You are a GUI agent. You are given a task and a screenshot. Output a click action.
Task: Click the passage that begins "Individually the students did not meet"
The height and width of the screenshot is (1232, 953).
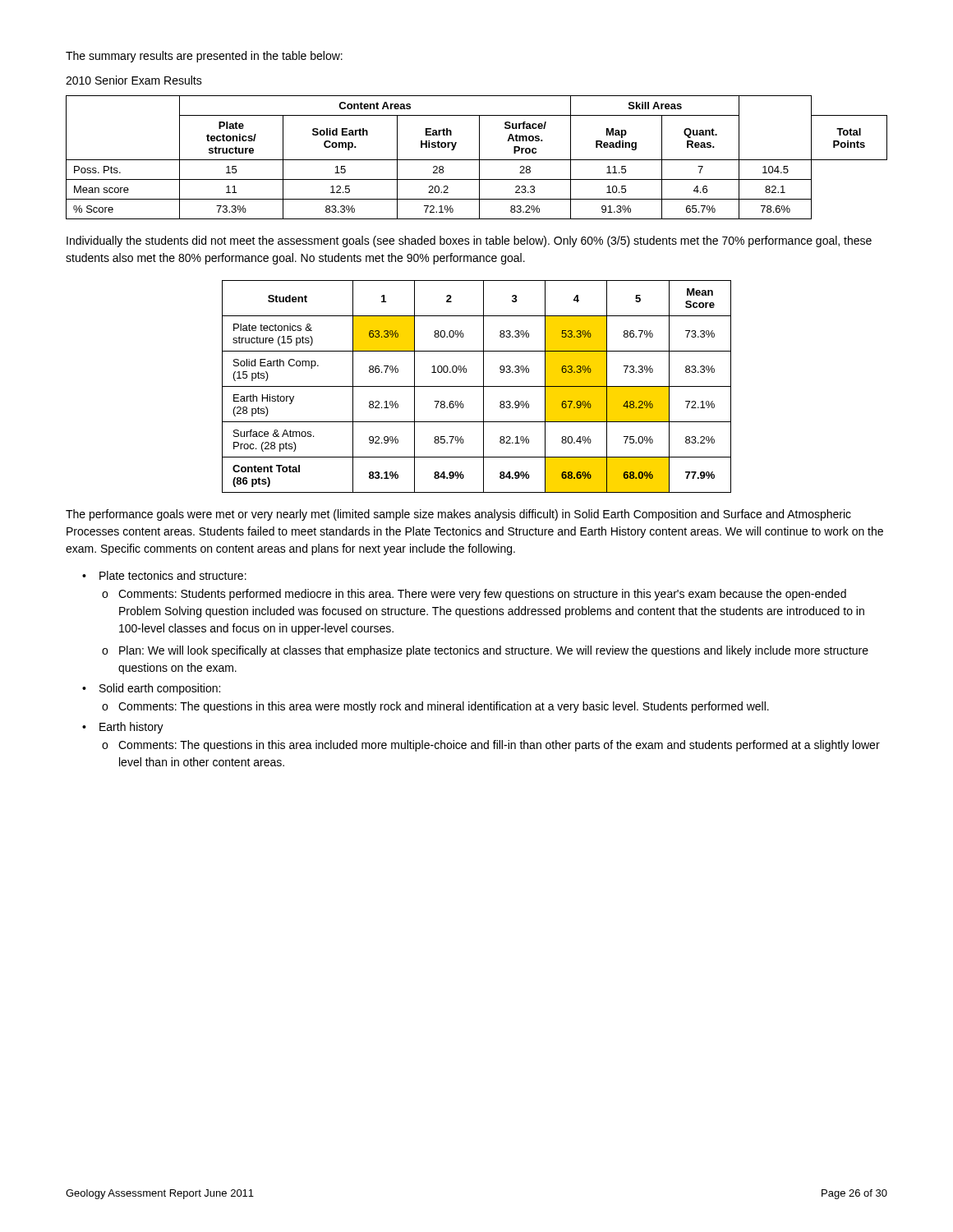coord(469,249)
